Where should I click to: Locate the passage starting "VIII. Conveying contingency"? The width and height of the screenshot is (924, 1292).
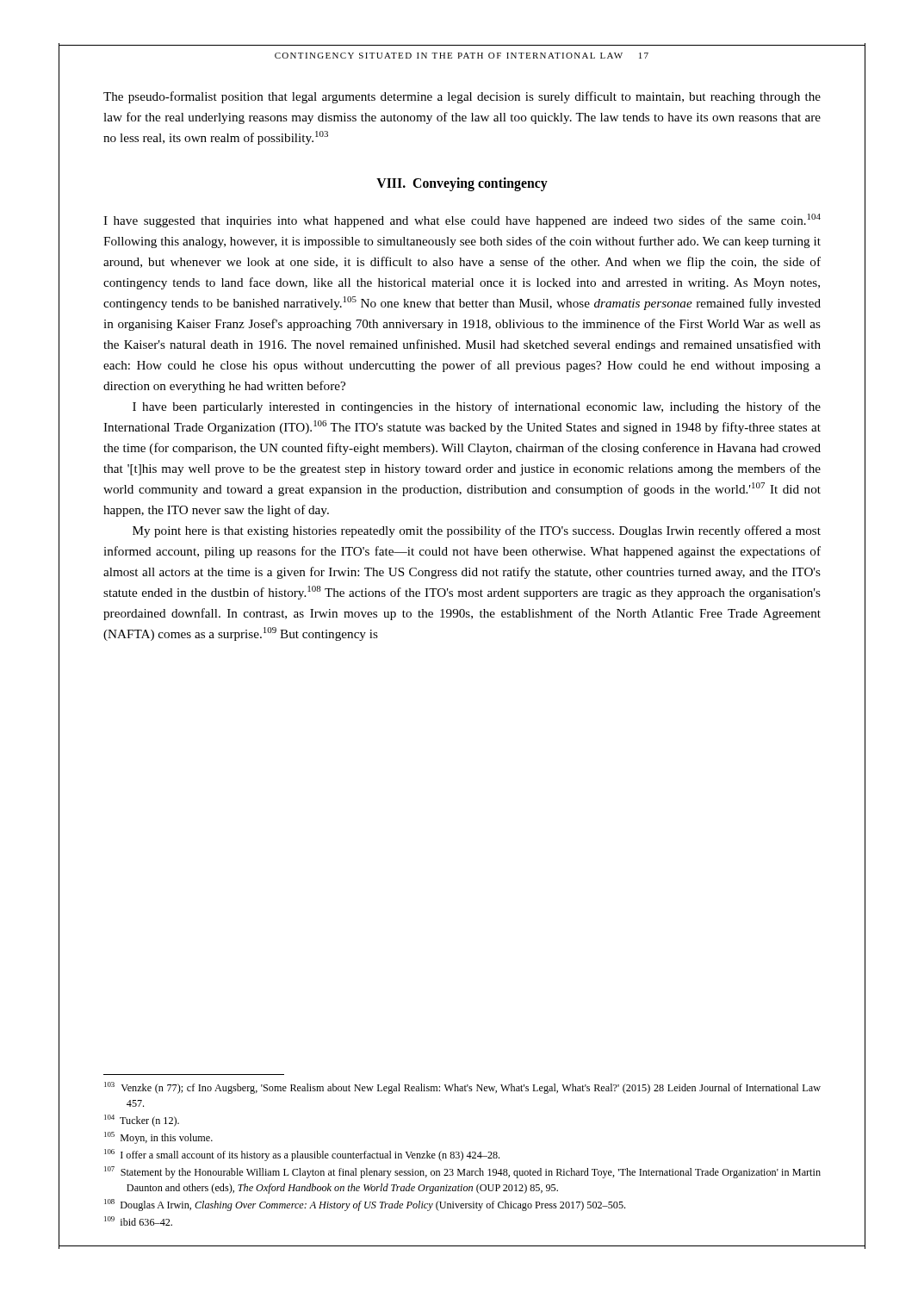[x=462, y=183]
